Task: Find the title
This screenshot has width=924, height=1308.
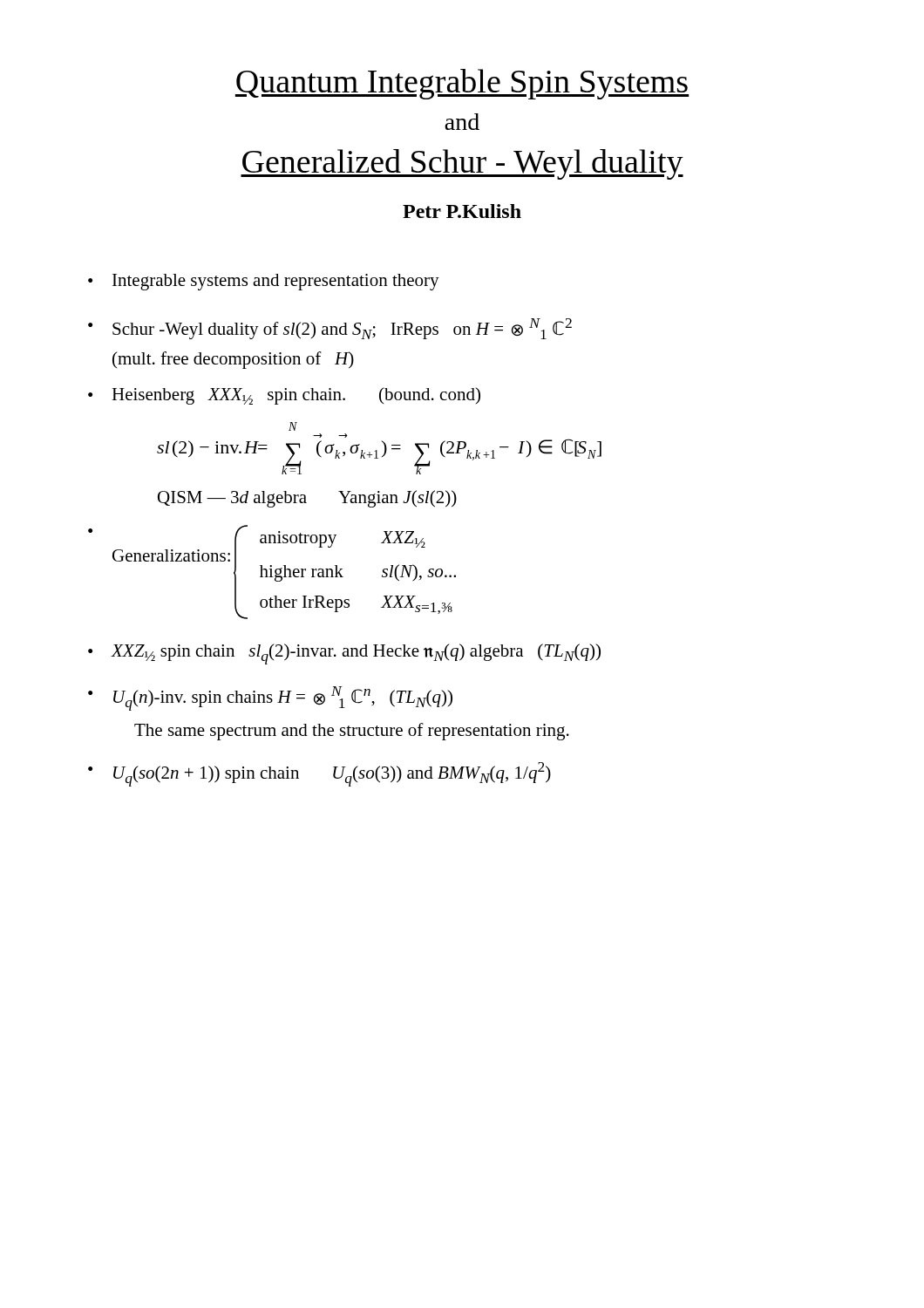Action: click(x=462, y=122)
